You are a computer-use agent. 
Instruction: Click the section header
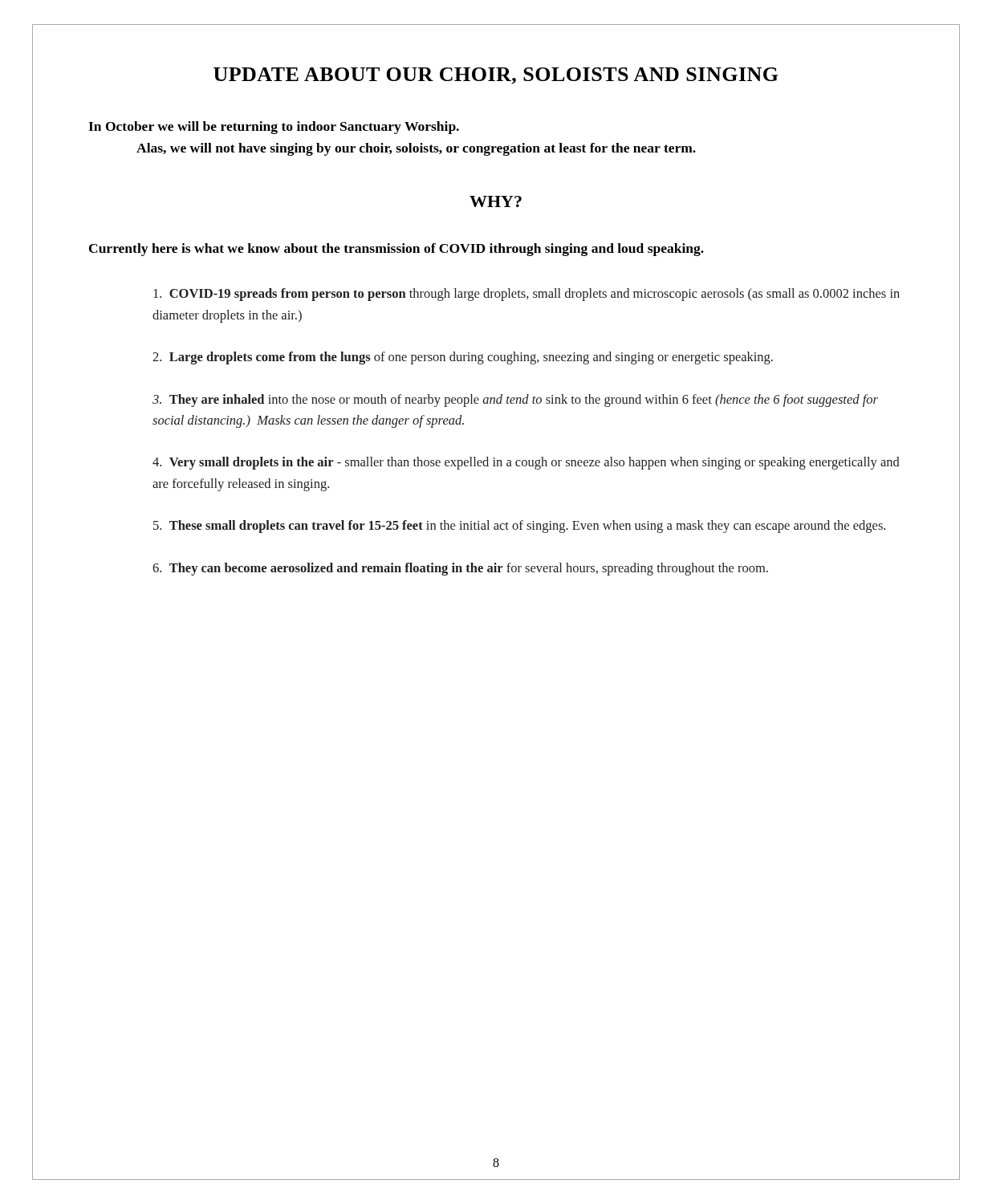point(496,201)
